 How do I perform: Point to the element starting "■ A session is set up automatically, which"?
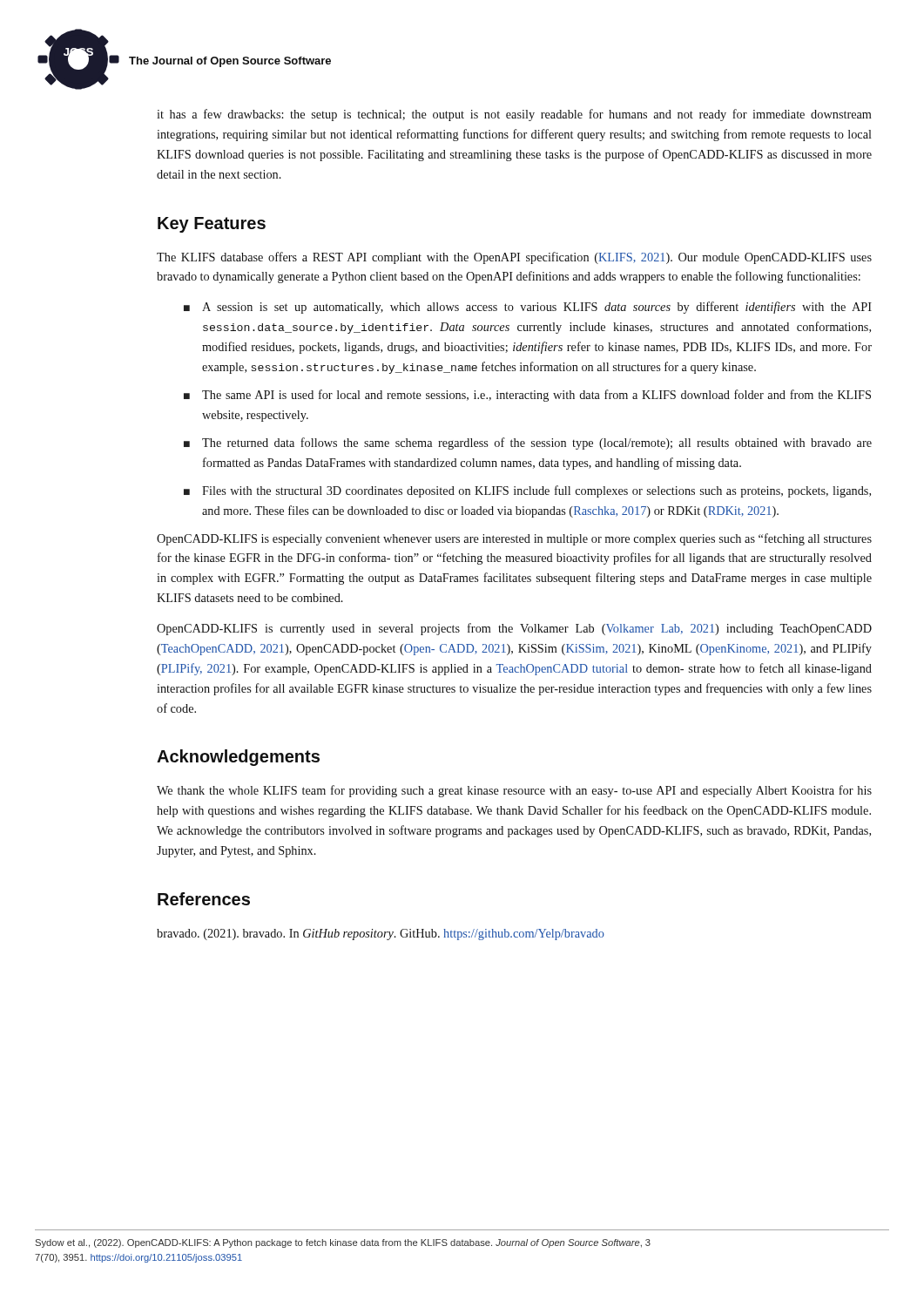[527, 337]
